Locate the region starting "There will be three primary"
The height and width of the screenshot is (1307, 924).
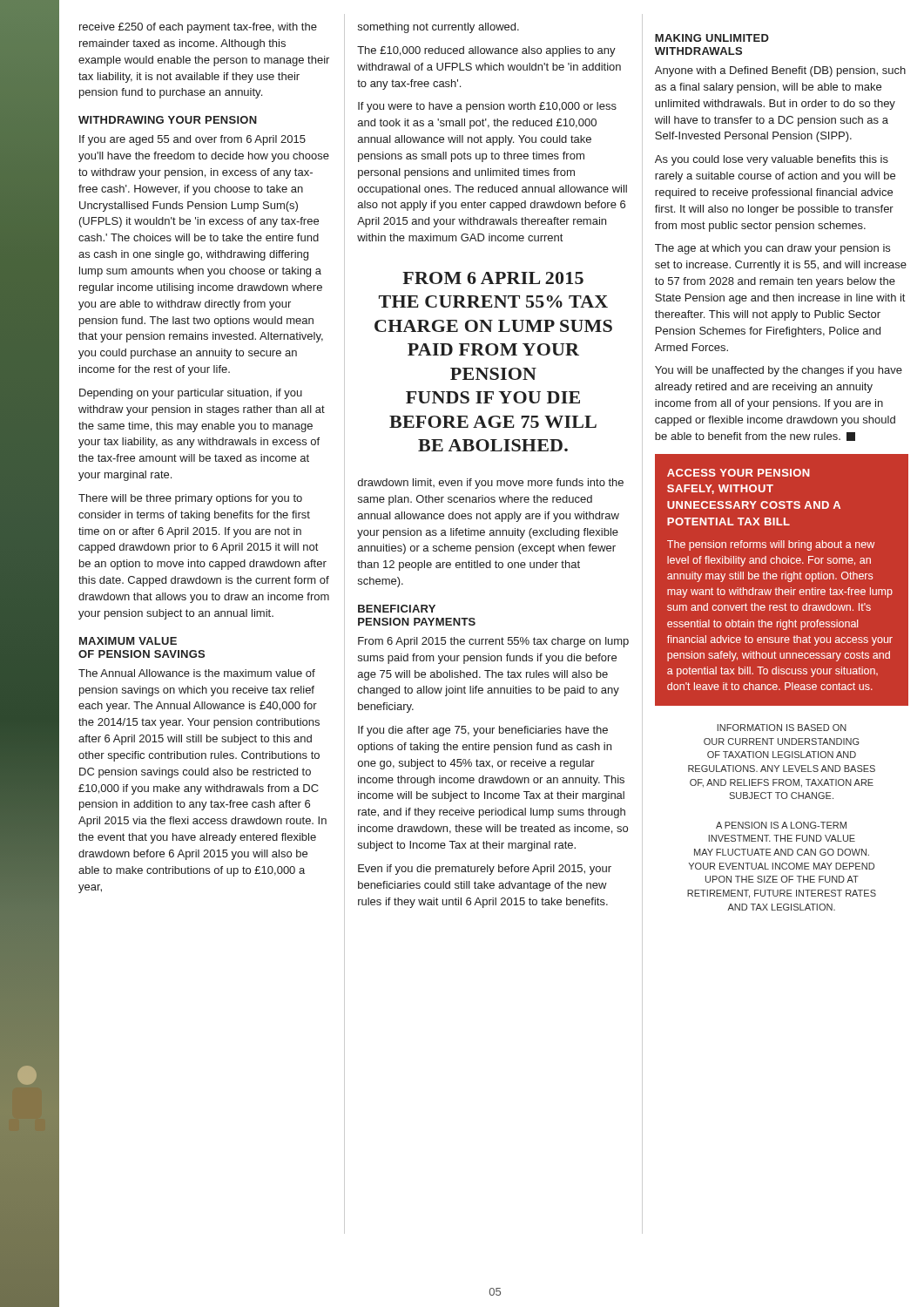205,556
